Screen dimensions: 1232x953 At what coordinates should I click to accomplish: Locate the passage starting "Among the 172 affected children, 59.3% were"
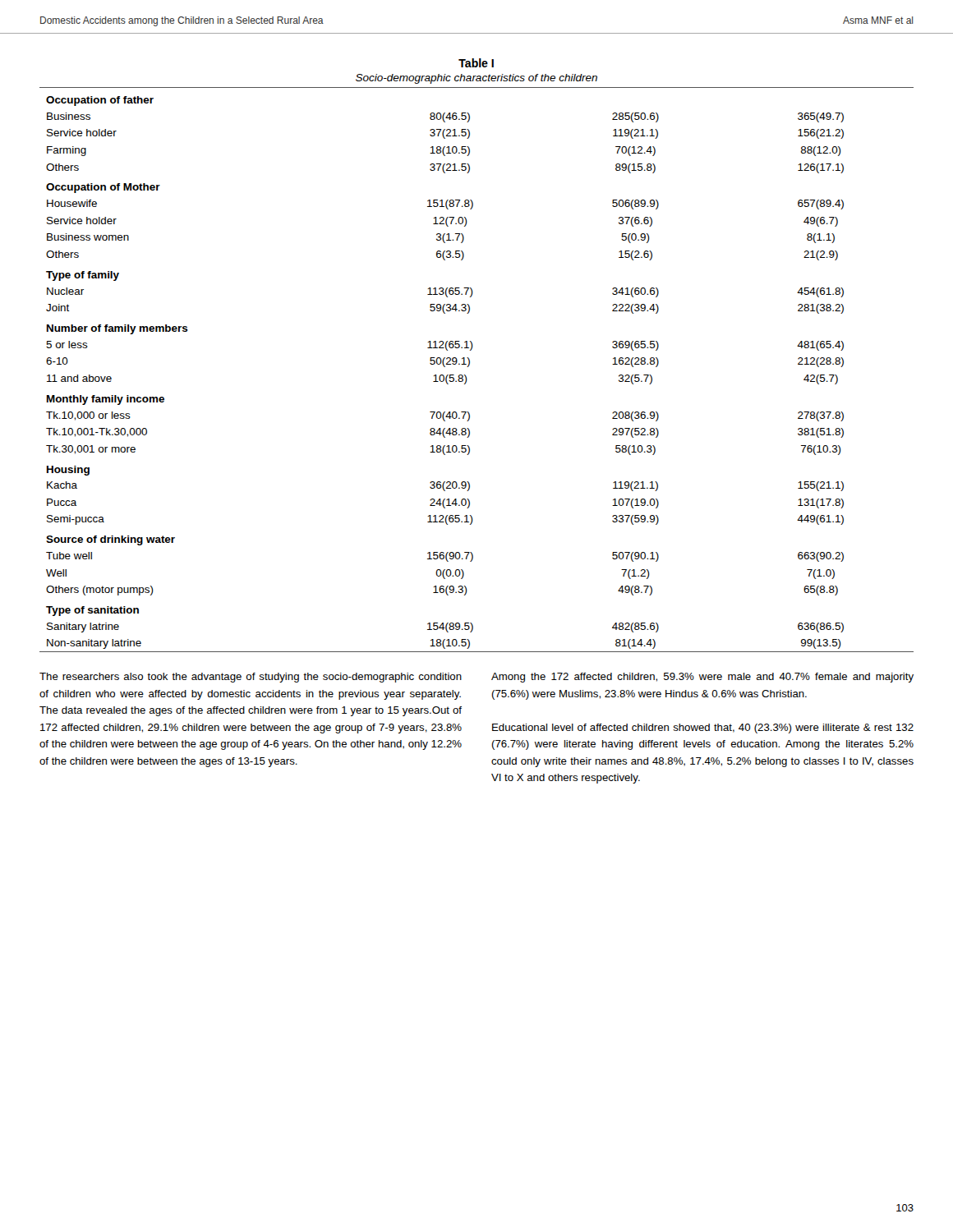pos(702,727)
